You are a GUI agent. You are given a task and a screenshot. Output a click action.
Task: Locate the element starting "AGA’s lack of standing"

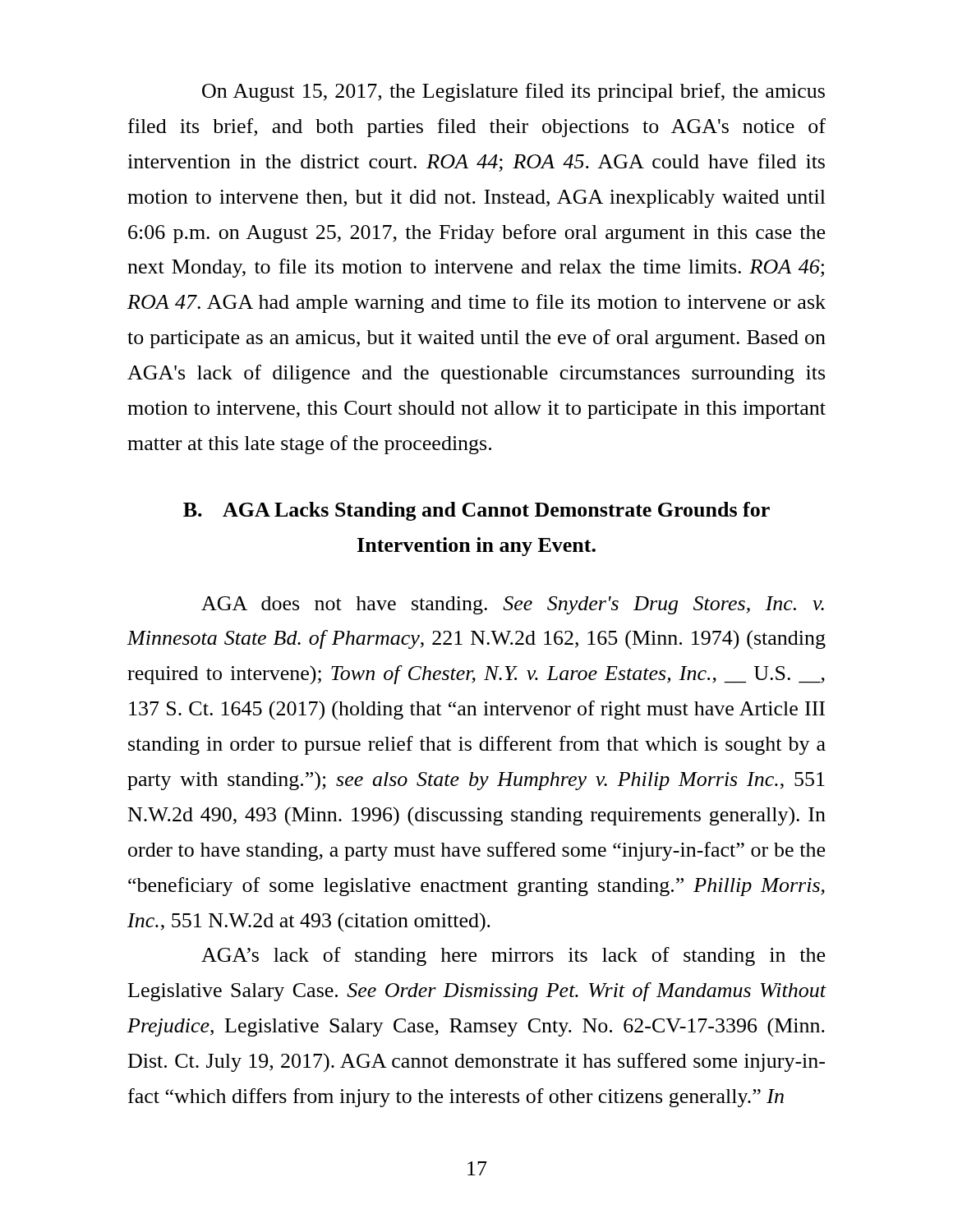tap(476, 1026)
